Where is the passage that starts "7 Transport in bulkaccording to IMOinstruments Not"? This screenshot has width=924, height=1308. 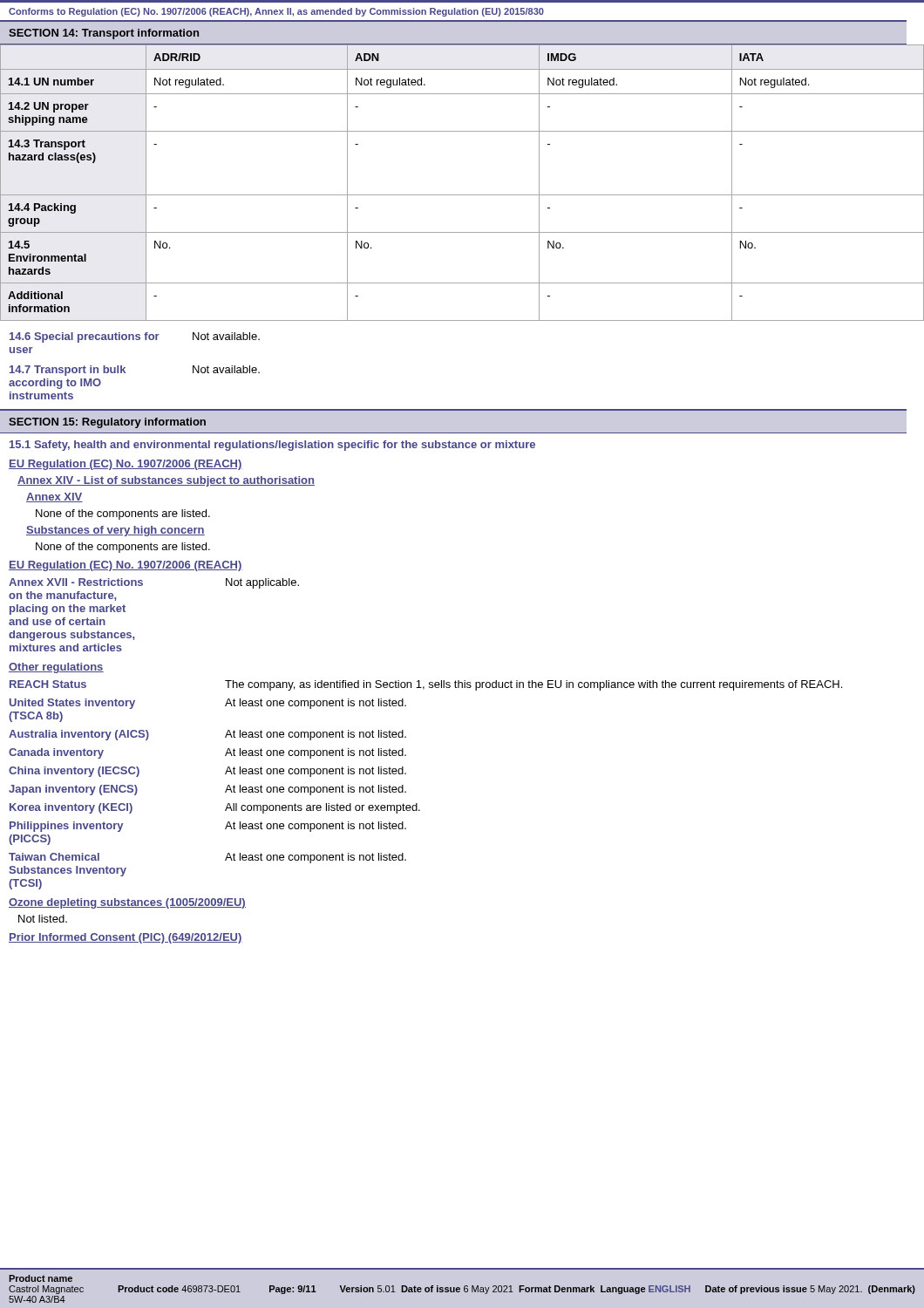click(x=67, y=371)
